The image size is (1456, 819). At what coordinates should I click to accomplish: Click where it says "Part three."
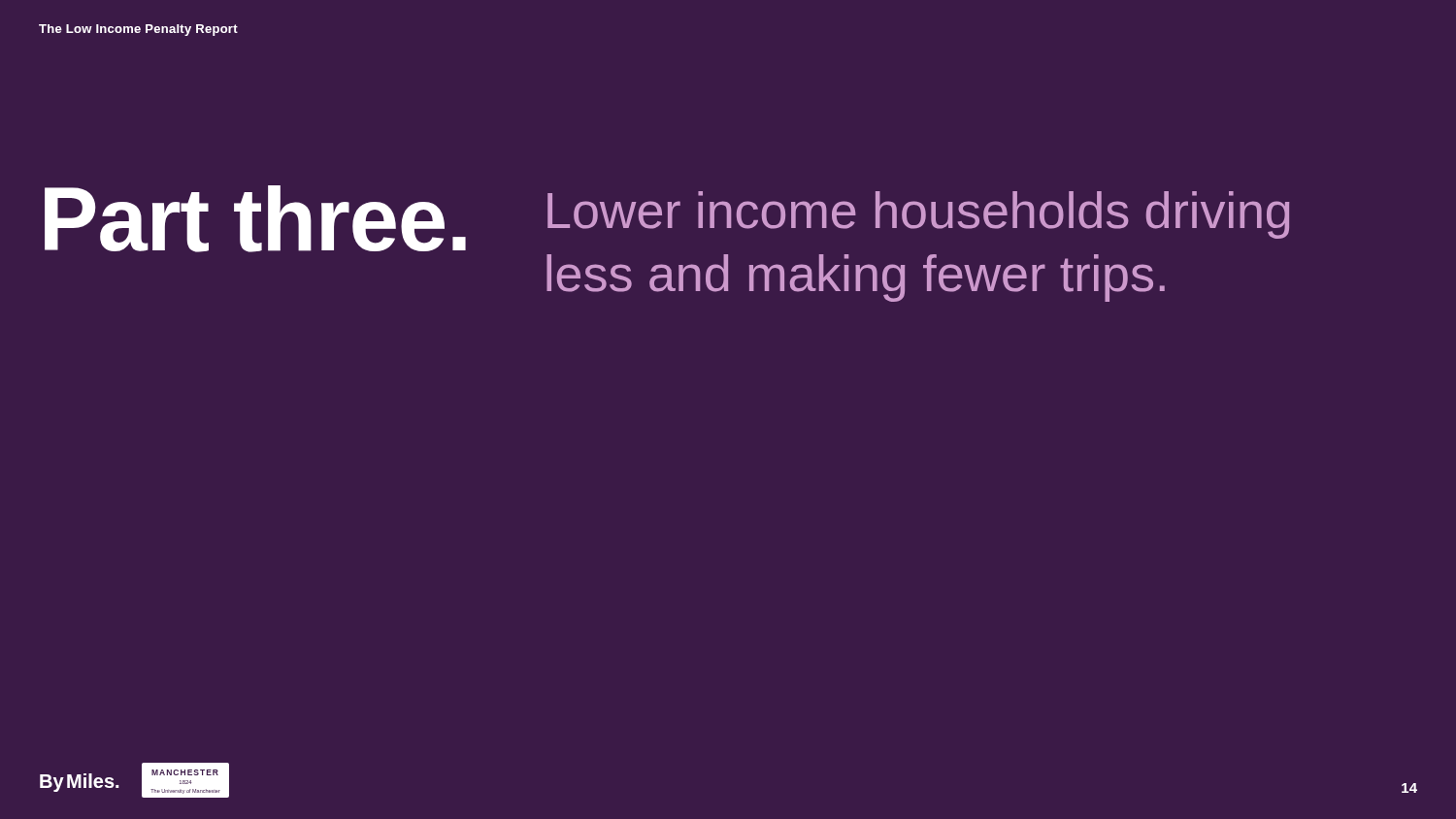click(255, 219)
